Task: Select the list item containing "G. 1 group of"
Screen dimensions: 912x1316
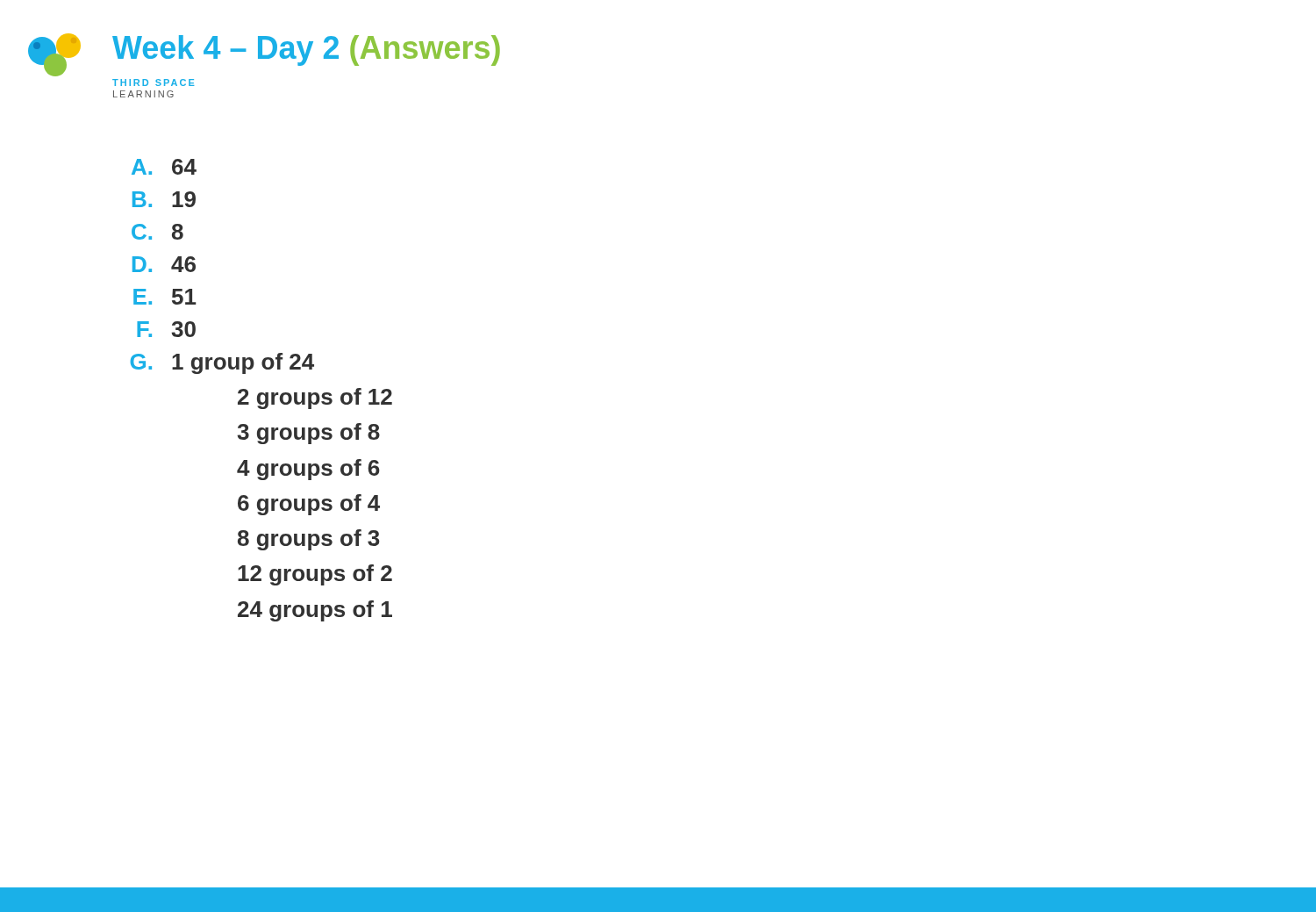Action: (x=249, y=488)
